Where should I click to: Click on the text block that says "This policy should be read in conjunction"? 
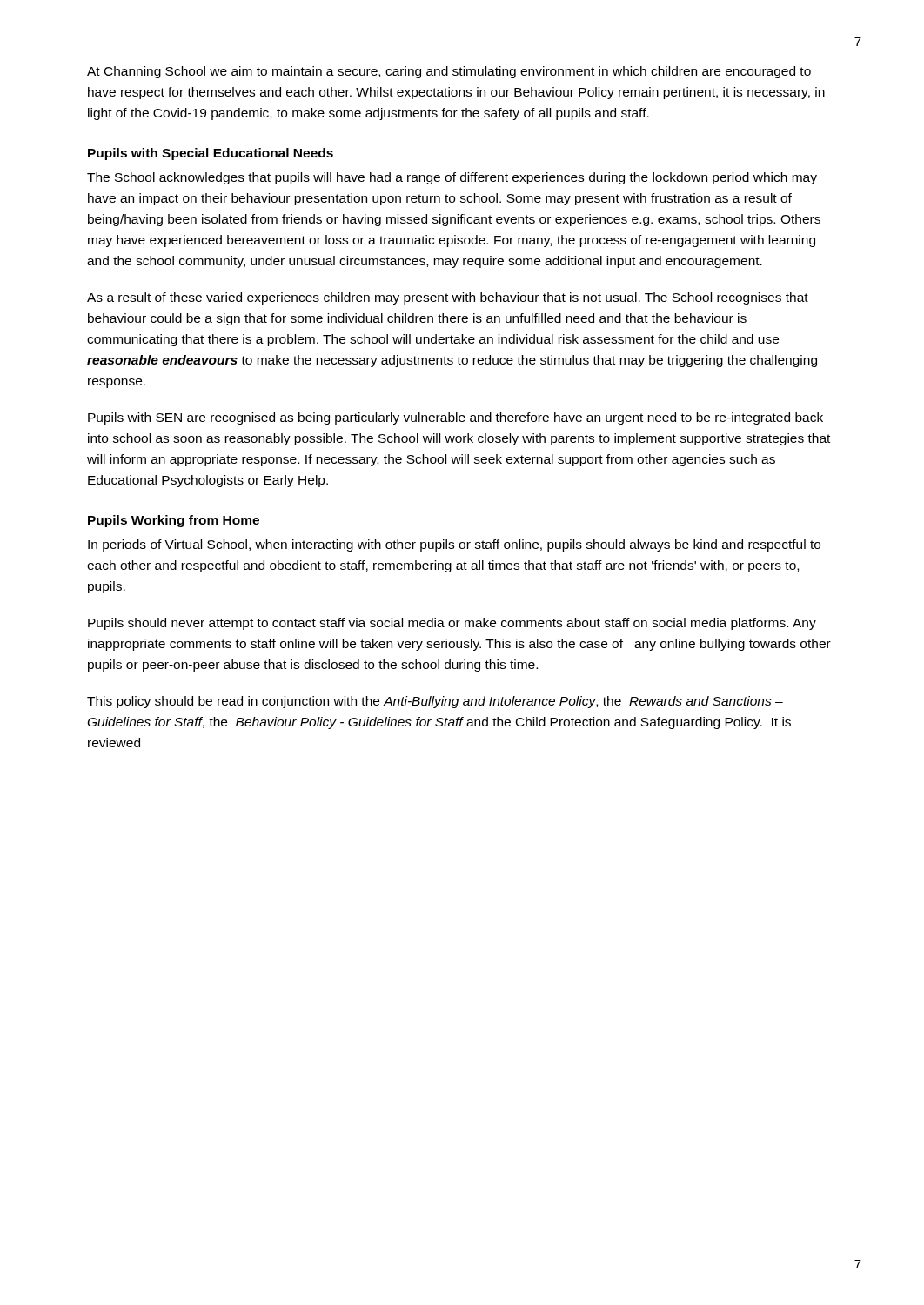(x=439, y=722)
